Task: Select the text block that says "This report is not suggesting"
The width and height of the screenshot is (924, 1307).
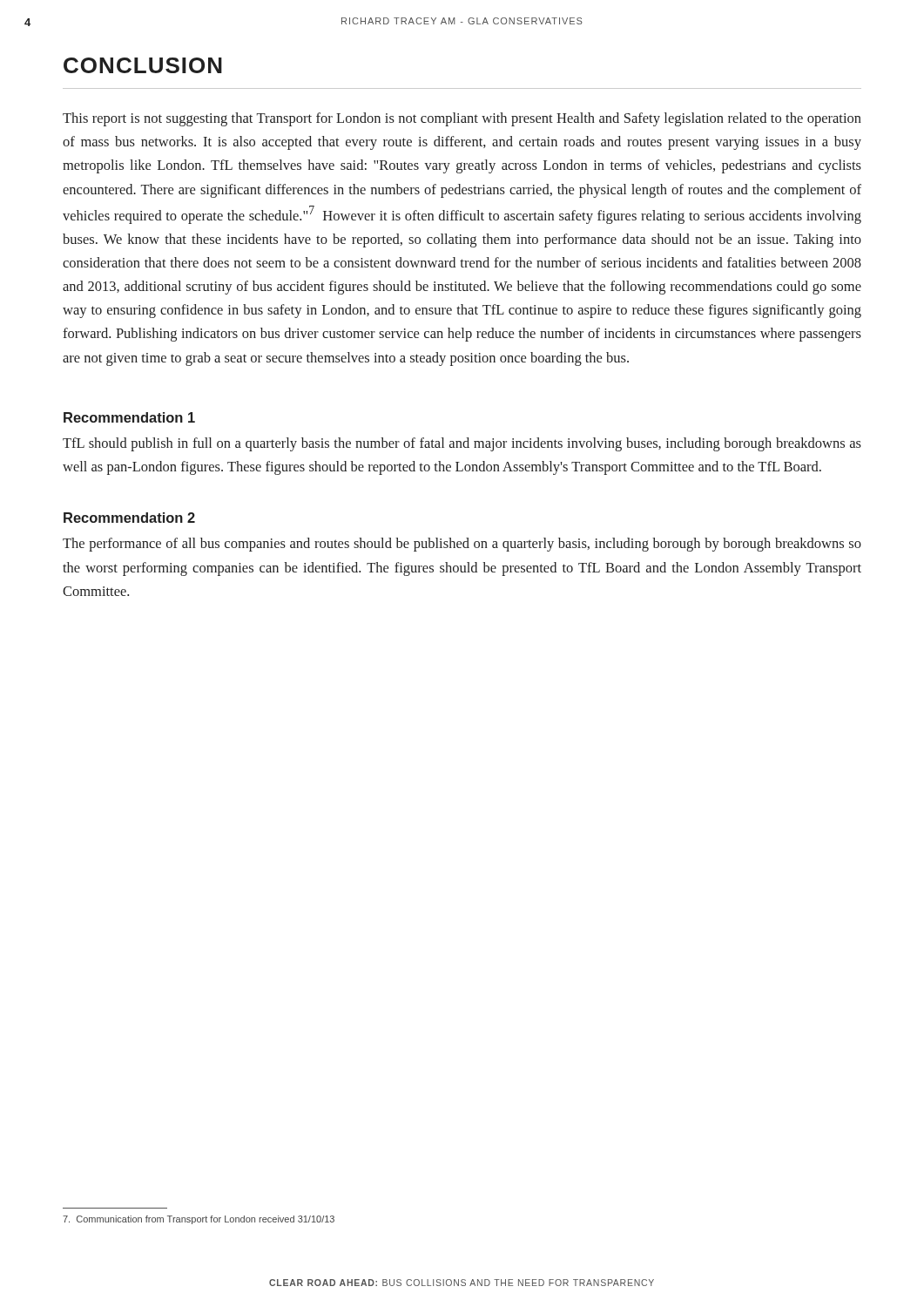Action: (x=462, y=238)
